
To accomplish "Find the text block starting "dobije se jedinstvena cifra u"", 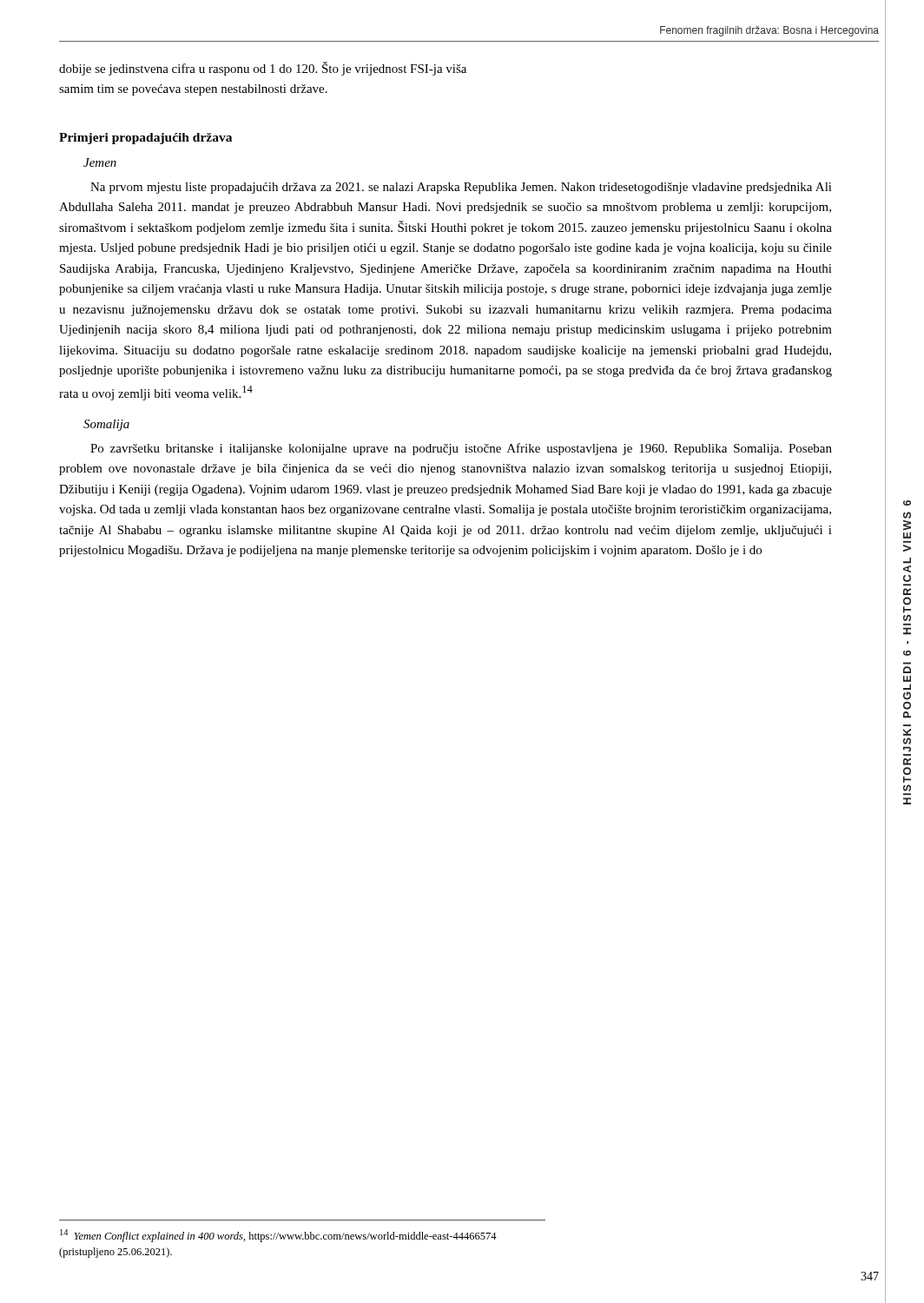I will [x=263, y=79].
